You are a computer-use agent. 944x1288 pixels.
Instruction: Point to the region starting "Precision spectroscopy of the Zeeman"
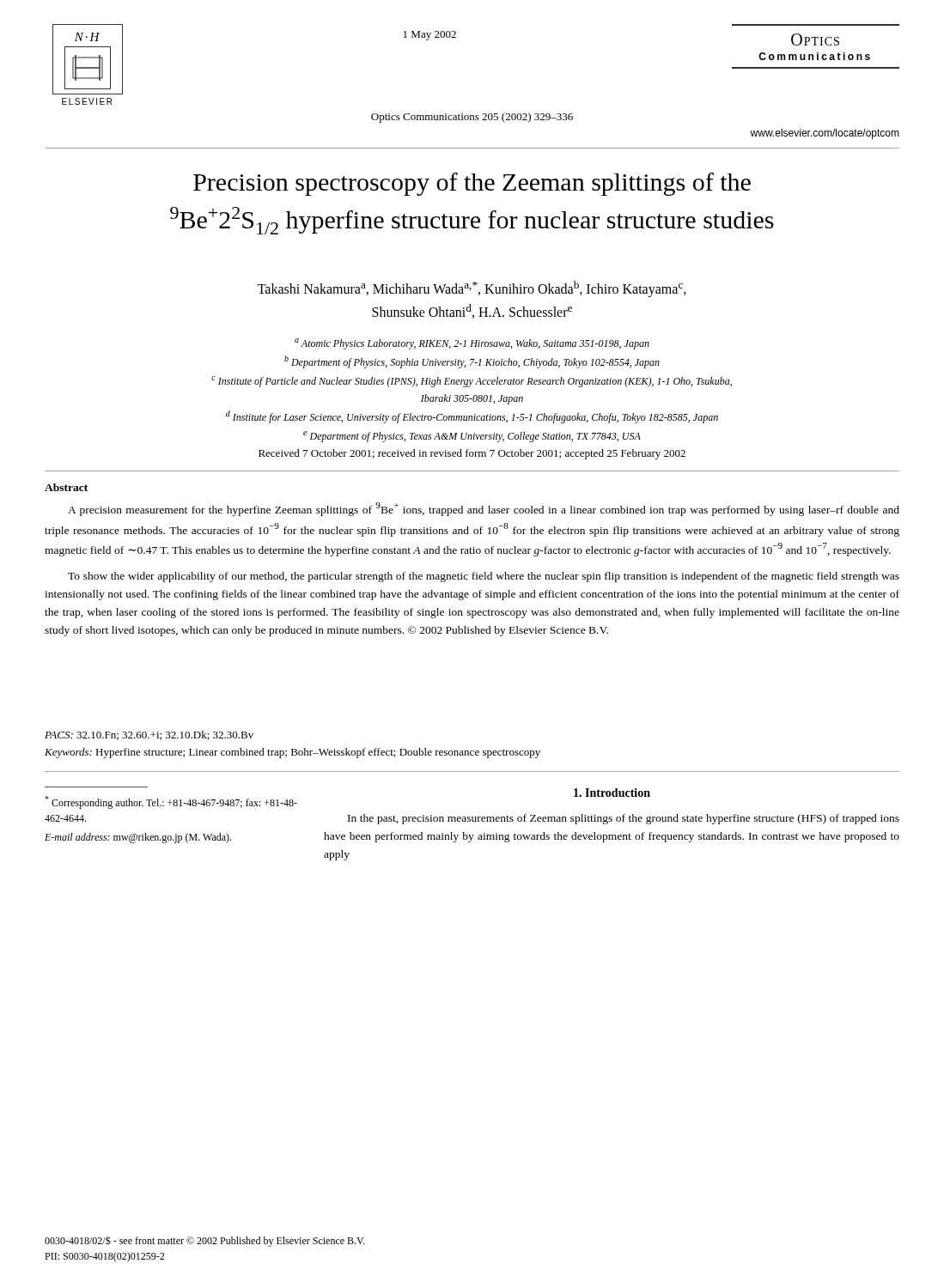[472, 203]
